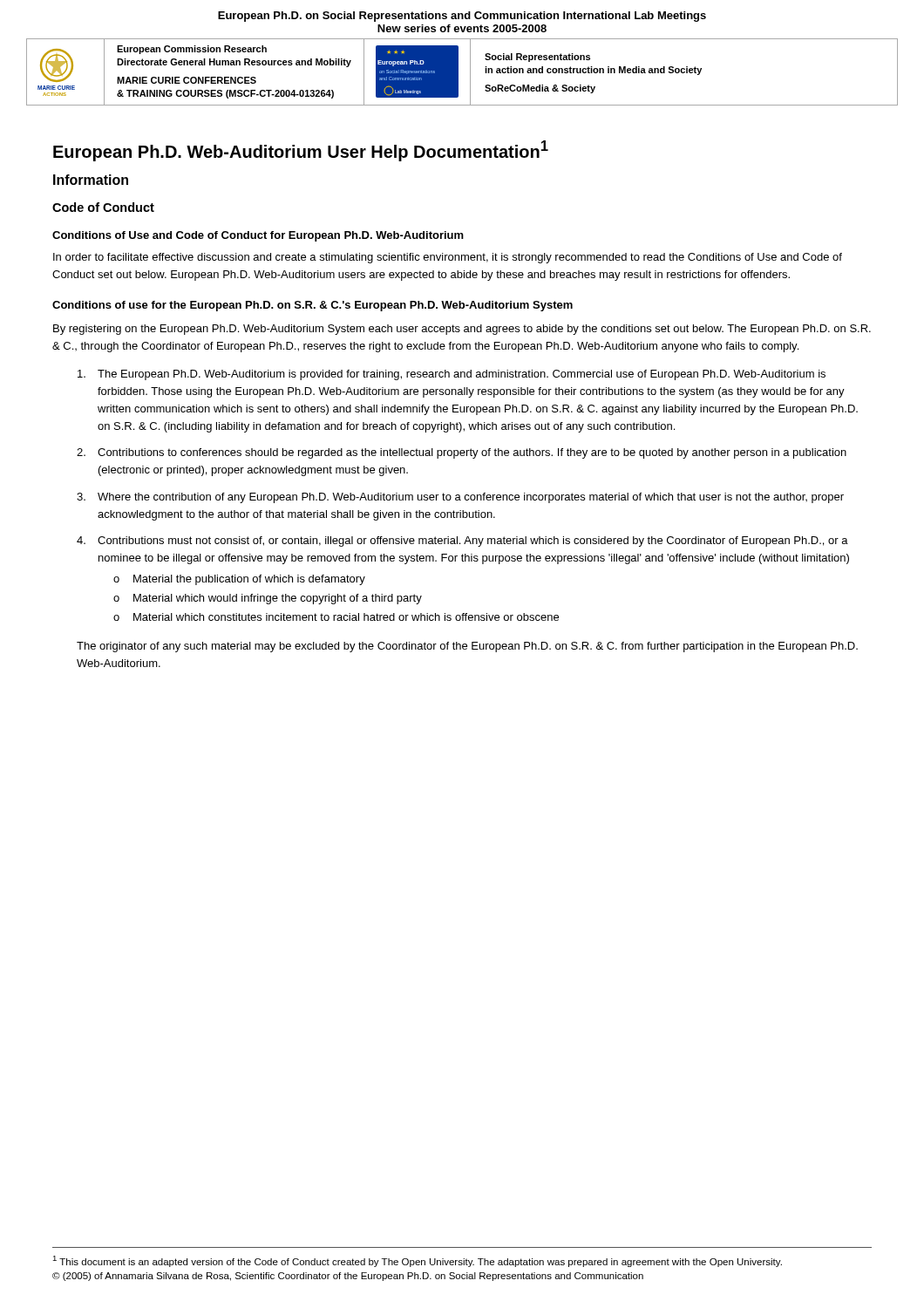The height and width of the screenshot is (1308, 924).
Task: Point to the block beginning "3. Where the contribution"
Action: pos(474,506)
